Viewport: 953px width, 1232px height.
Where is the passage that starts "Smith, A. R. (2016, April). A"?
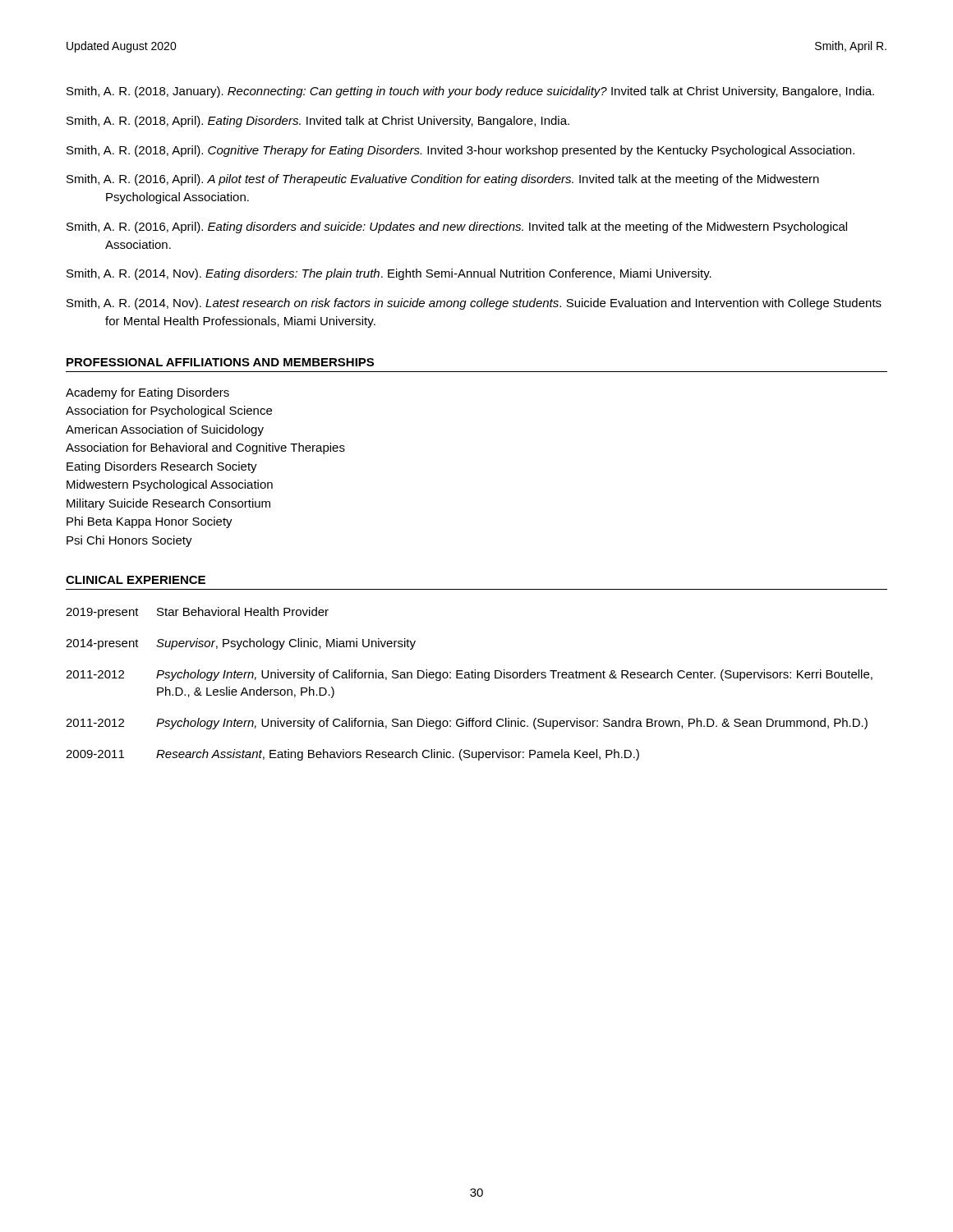coord(443,188)
